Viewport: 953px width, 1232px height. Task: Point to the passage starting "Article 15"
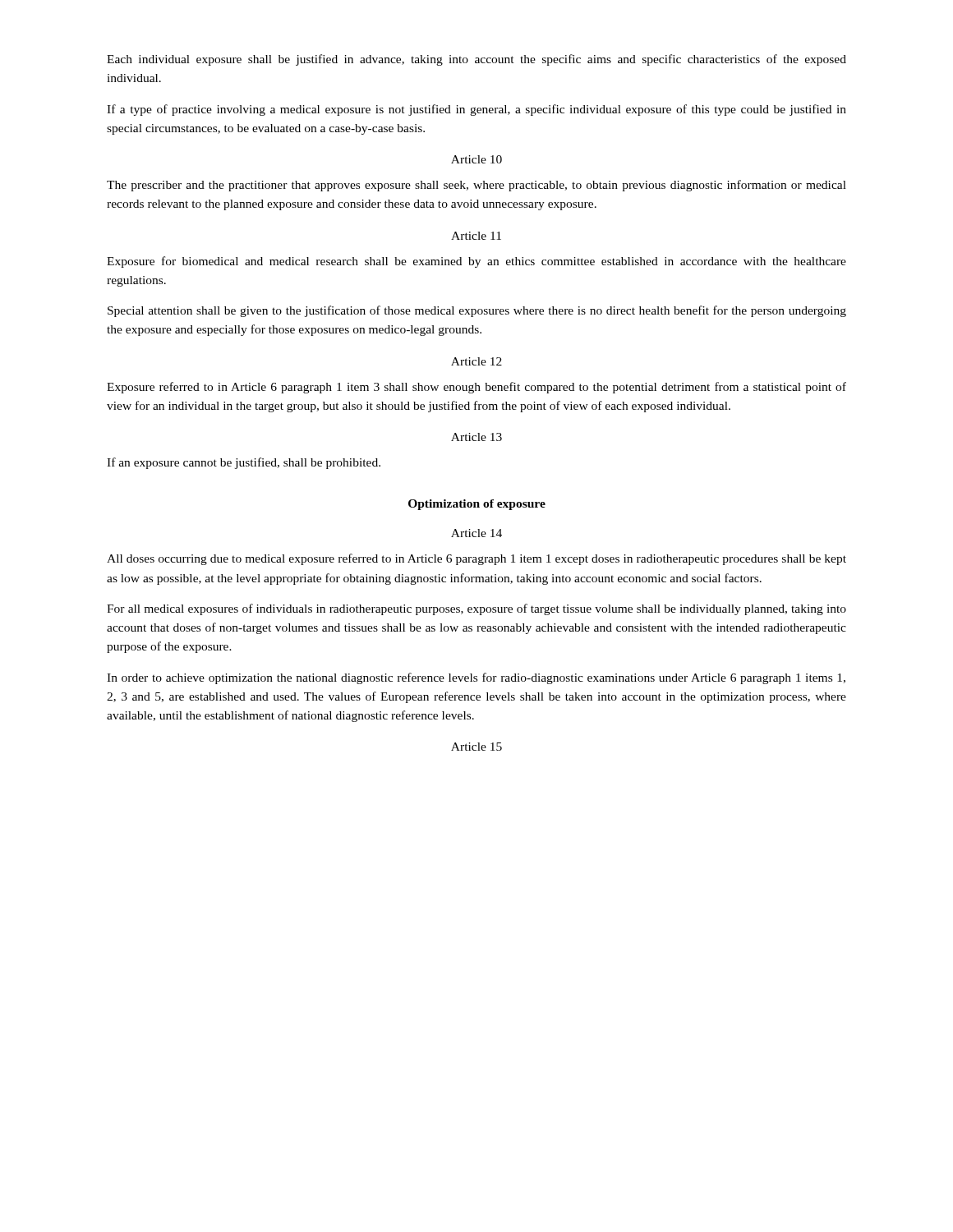476,746
